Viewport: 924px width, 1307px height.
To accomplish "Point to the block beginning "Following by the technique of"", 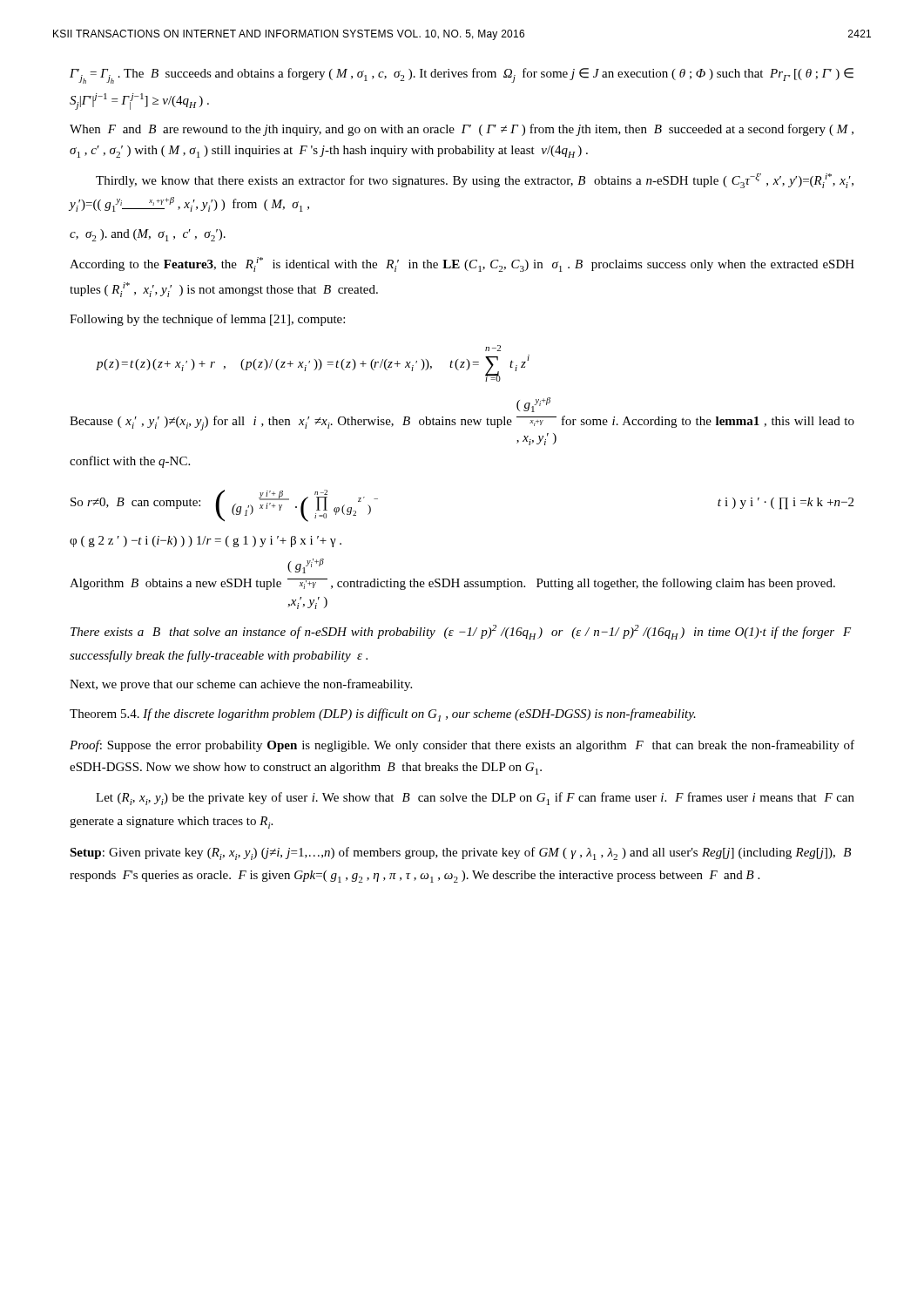I will coord(208,319).
